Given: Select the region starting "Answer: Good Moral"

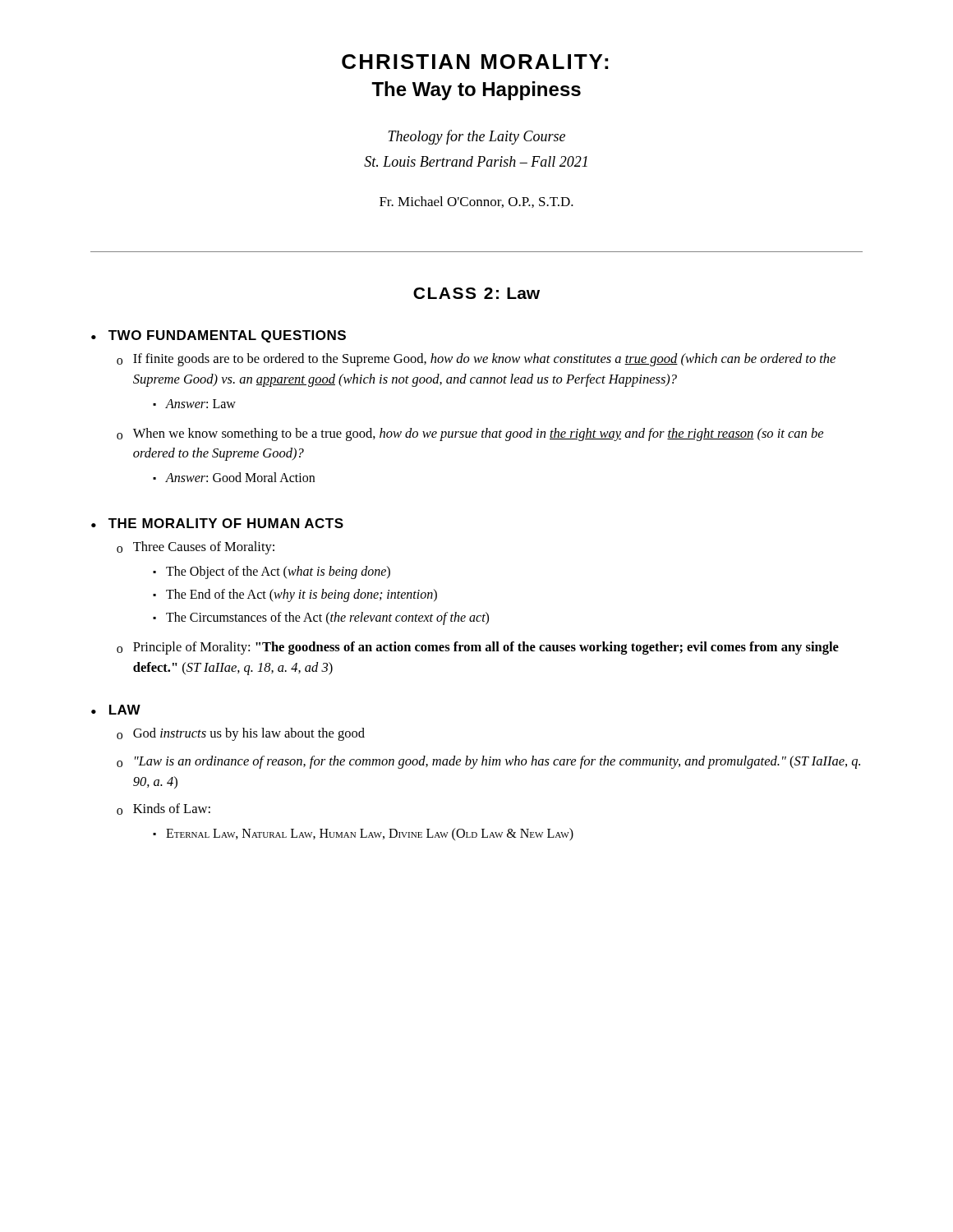Looking at the screenshot, I should pos(241,478).
